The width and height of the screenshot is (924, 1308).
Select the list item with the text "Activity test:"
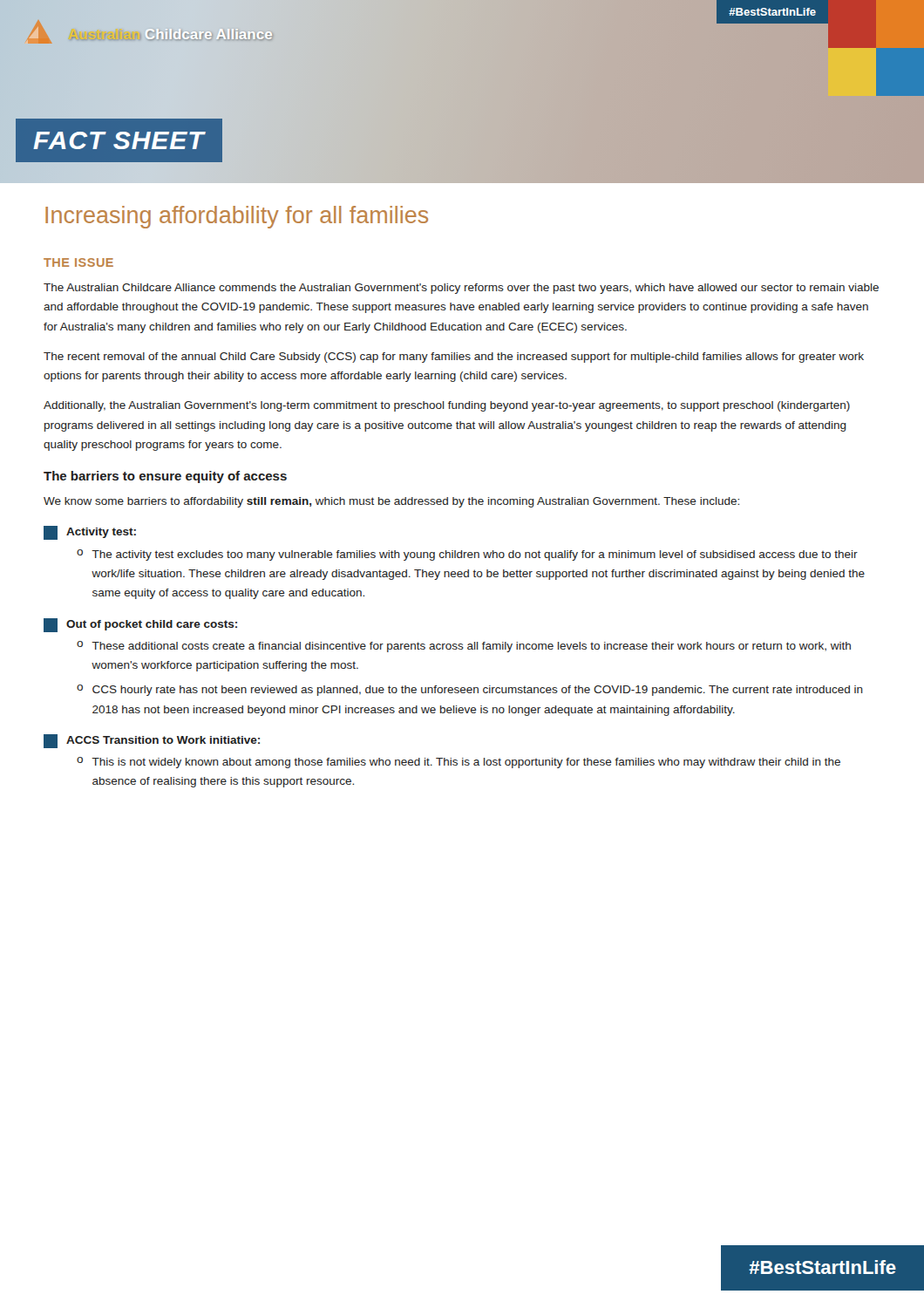(90, 532)
